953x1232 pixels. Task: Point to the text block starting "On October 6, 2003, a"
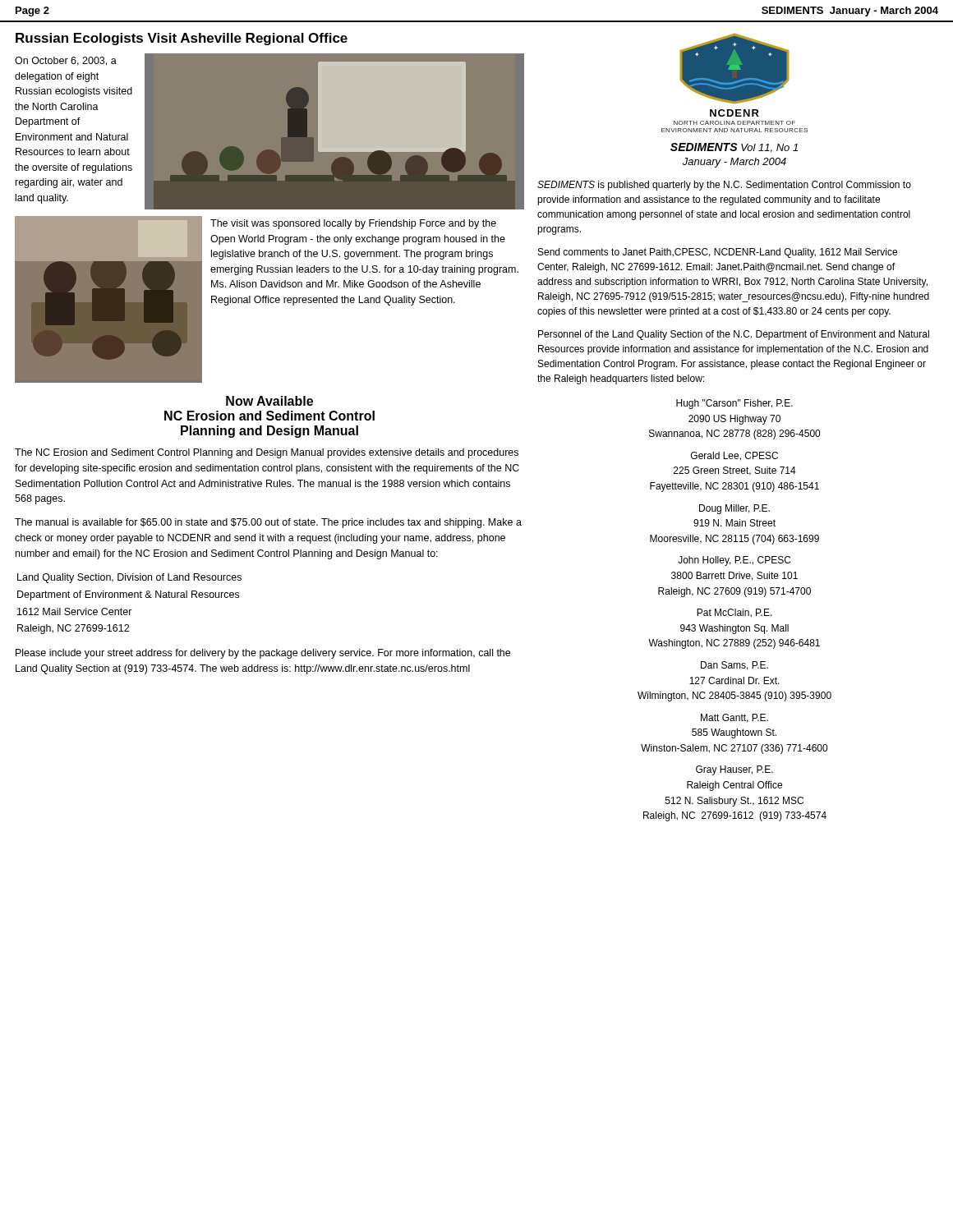74,129
